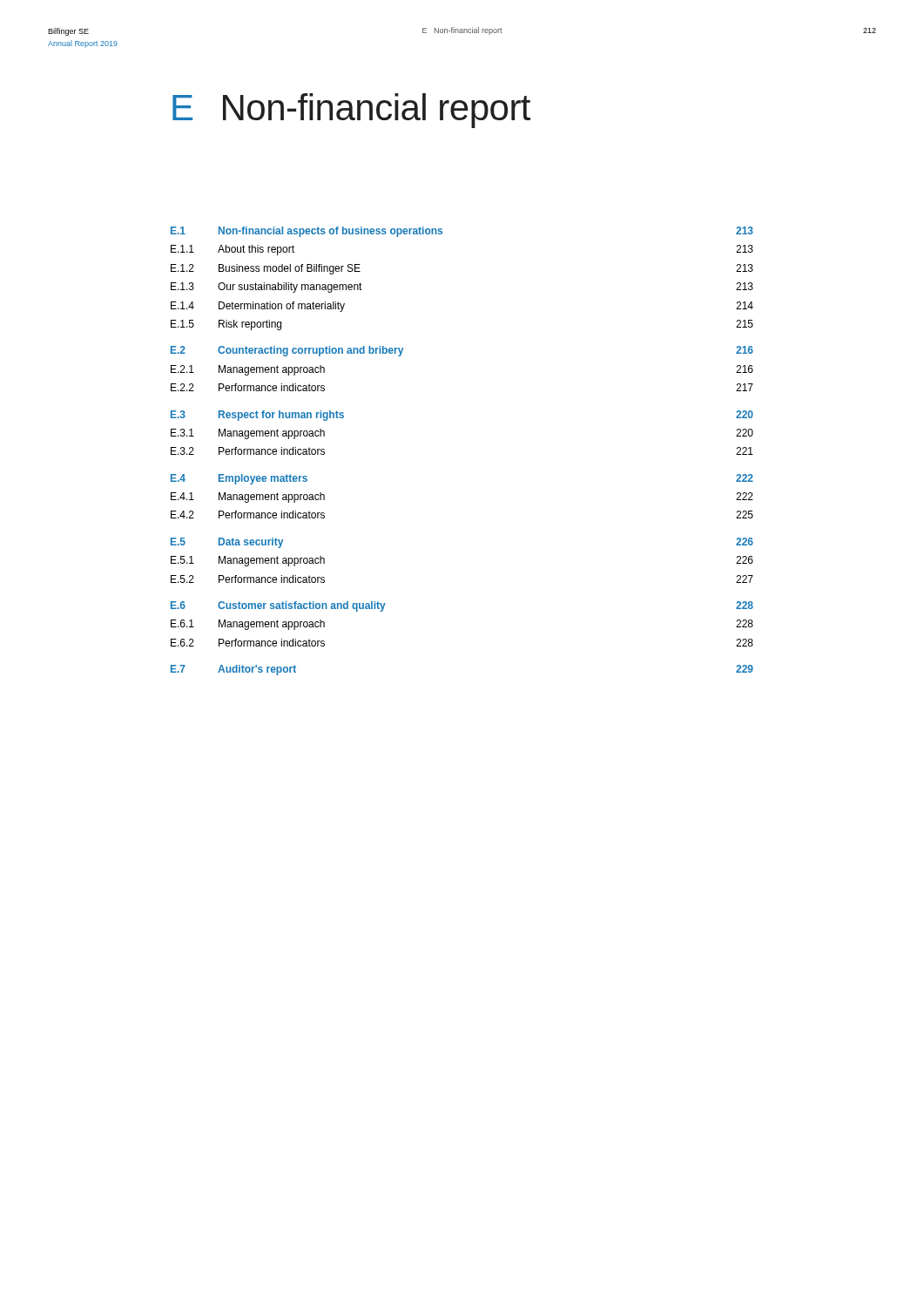Screen dimensions: 1307x924
Task: Click on the text block starting "E.4.1 Management approach 222"
Action: [182, 498]
